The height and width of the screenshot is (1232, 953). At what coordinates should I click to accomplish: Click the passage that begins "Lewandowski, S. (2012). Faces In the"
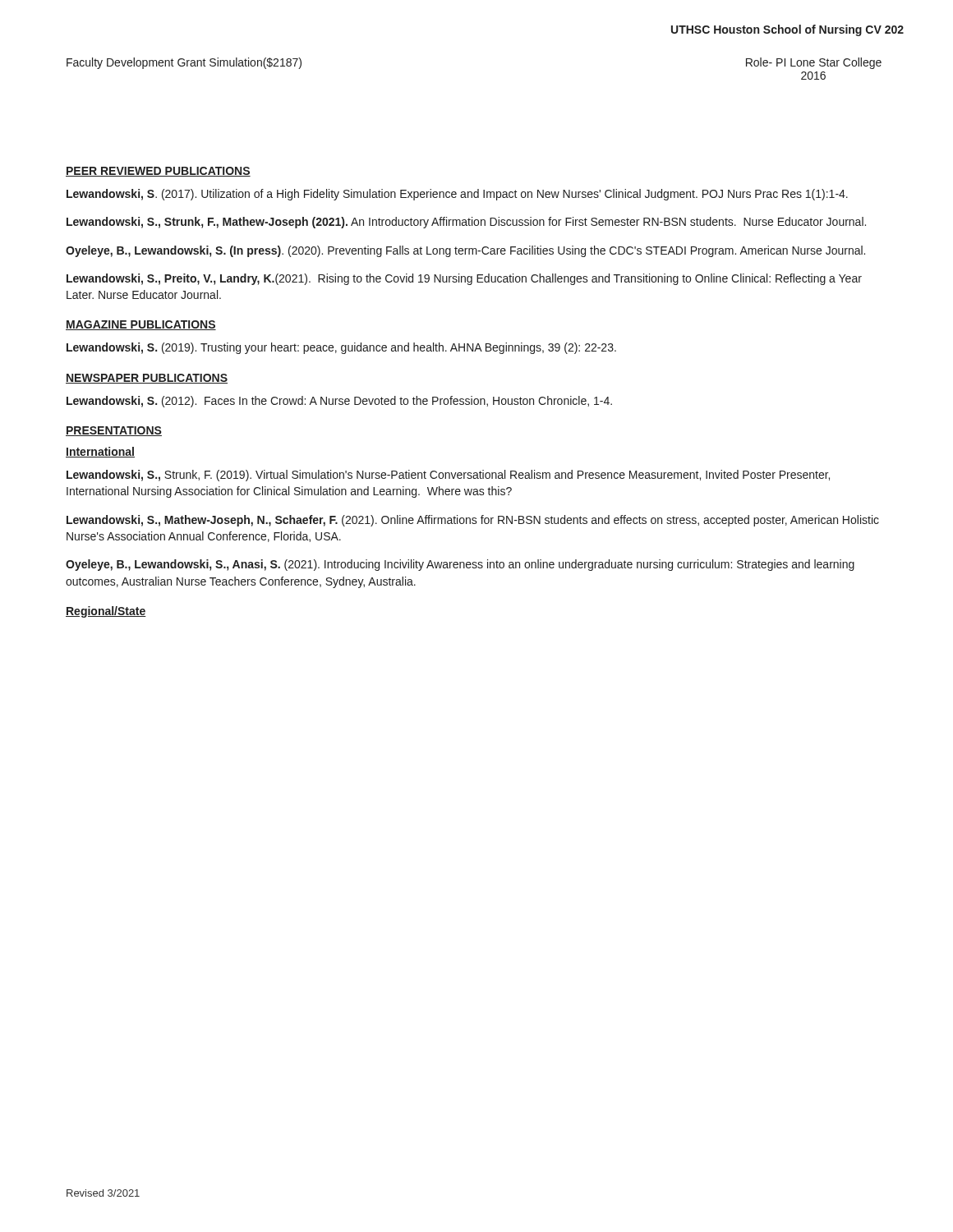tap(339, 401)
